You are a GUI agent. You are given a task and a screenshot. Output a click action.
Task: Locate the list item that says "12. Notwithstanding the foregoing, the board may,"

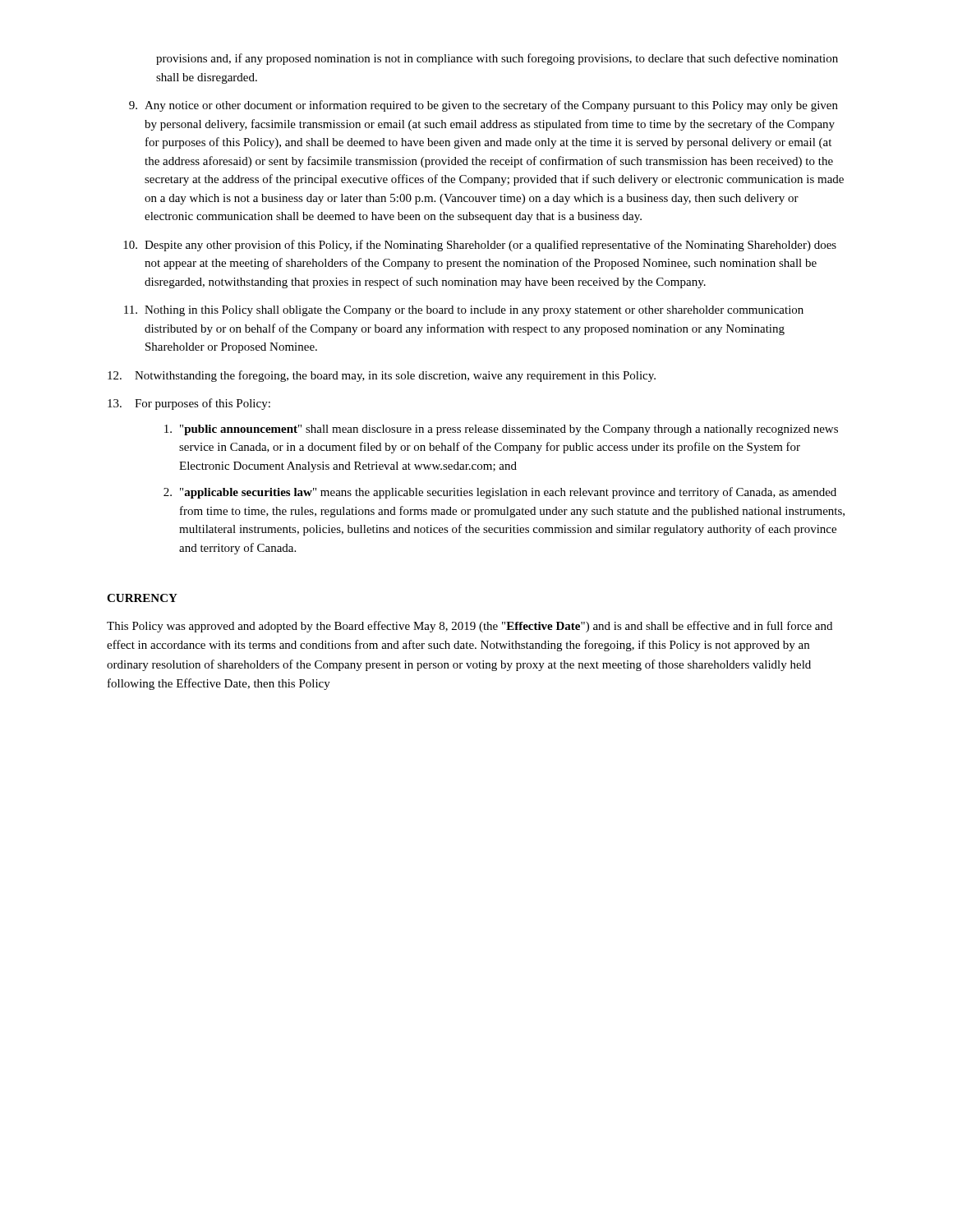pos(476,375)
